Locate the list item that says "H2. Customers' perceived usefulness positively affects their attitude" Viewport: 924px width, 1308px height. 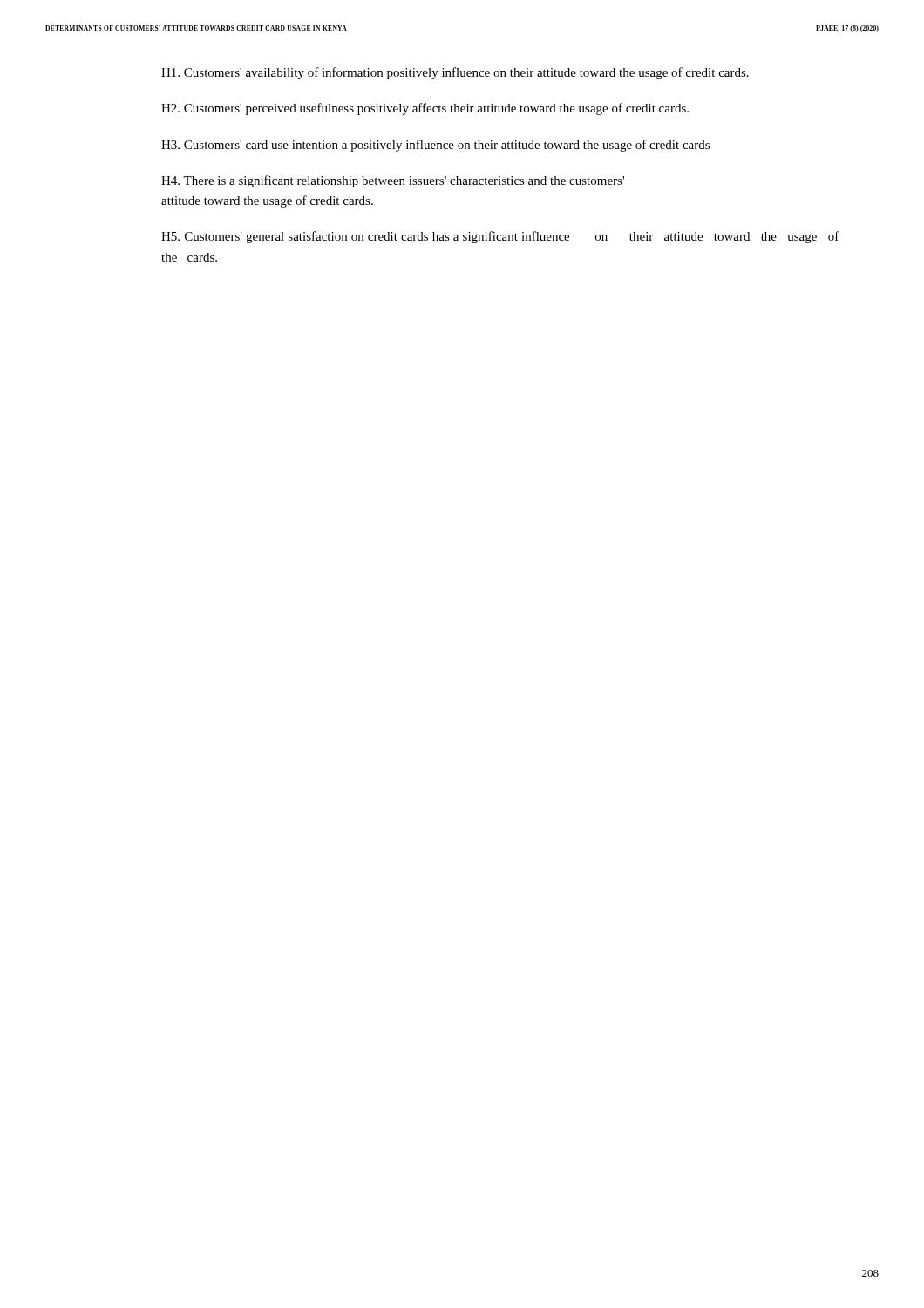pyautogui.click(x=425, y=108)
